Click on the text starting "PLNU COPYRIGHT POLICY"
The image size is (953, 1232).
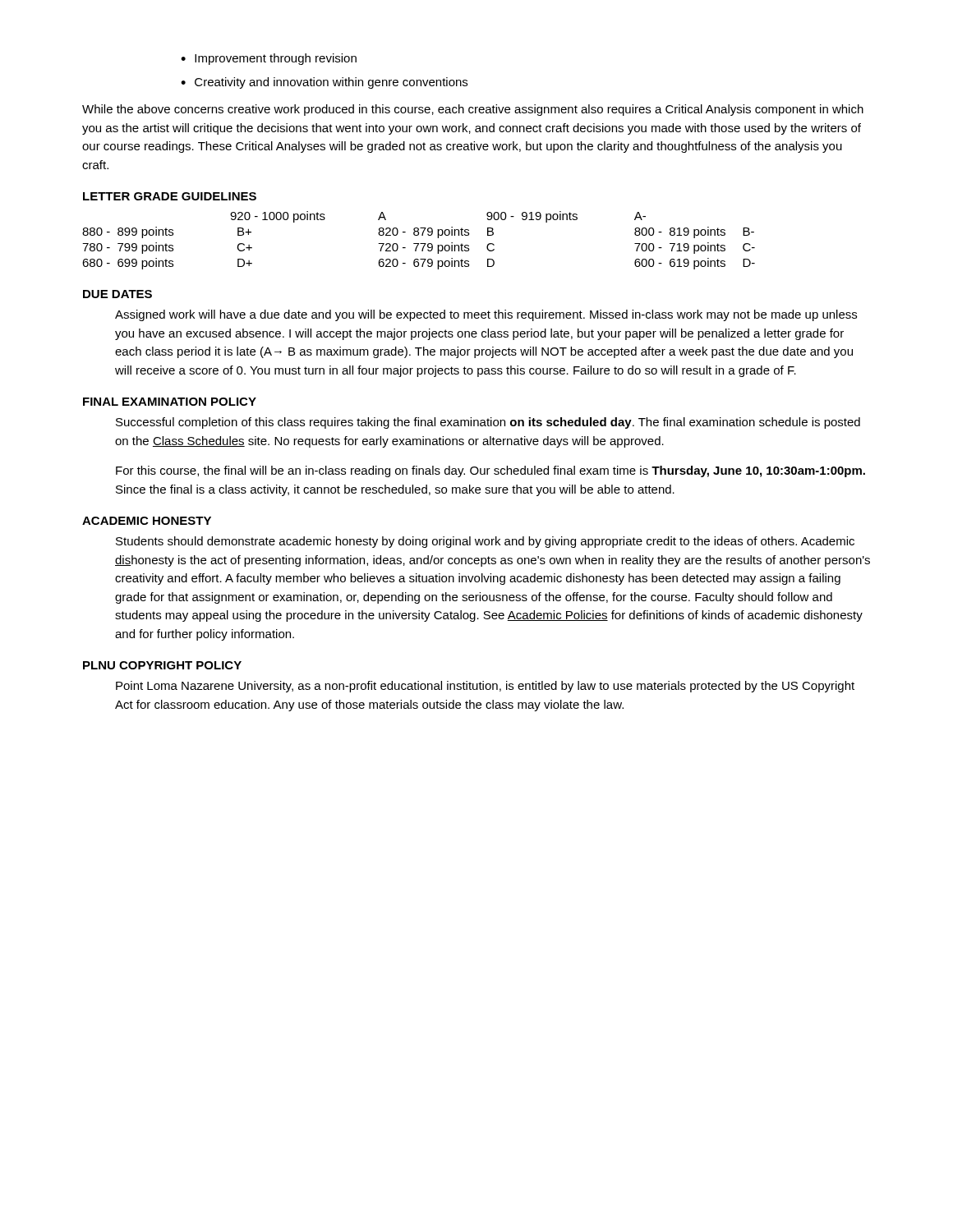pyautogui.click(x=162, y=665)
